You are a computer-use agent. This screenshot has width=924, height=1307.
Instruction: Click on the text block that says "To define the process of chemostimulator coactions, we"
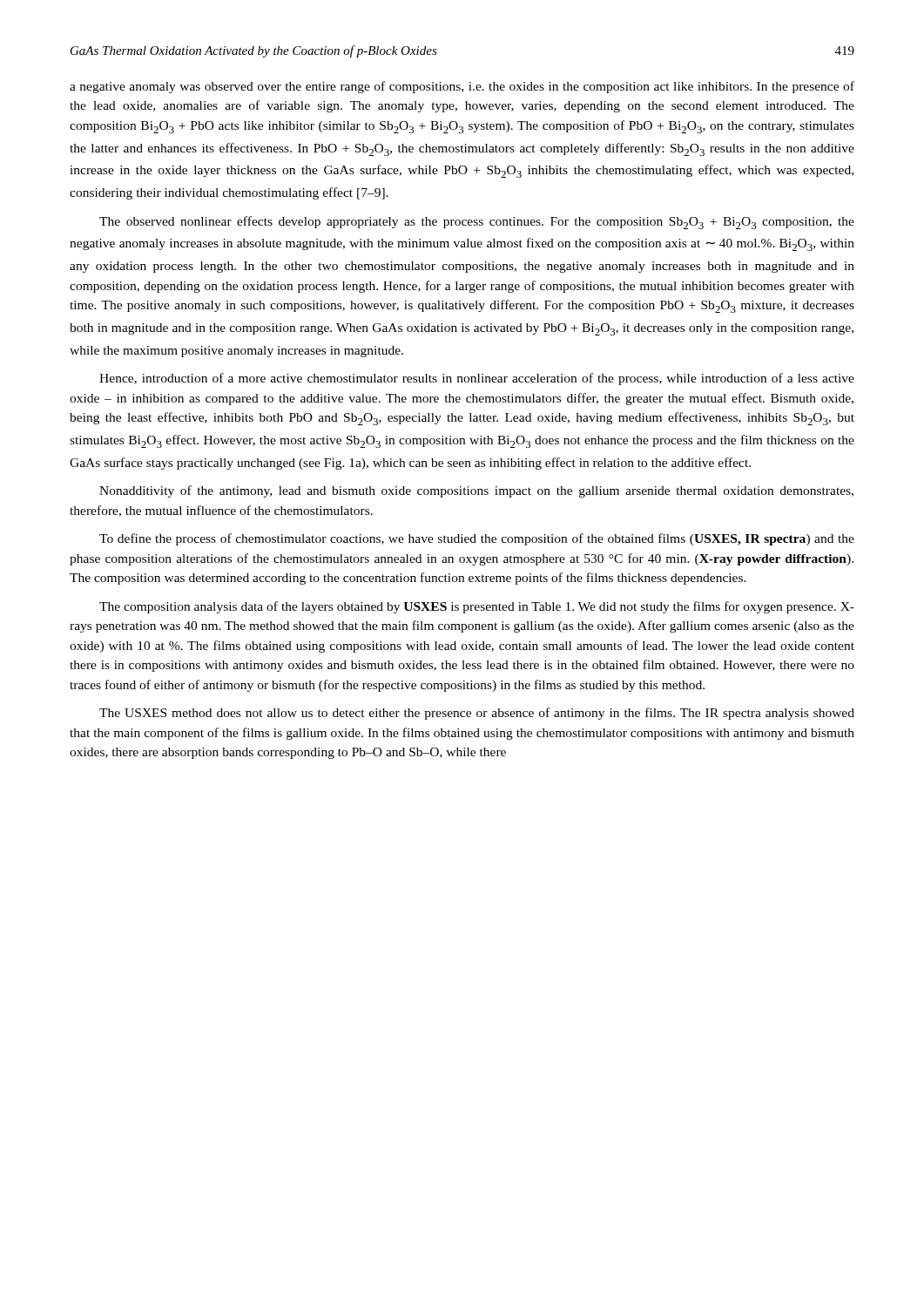[462, 559]
